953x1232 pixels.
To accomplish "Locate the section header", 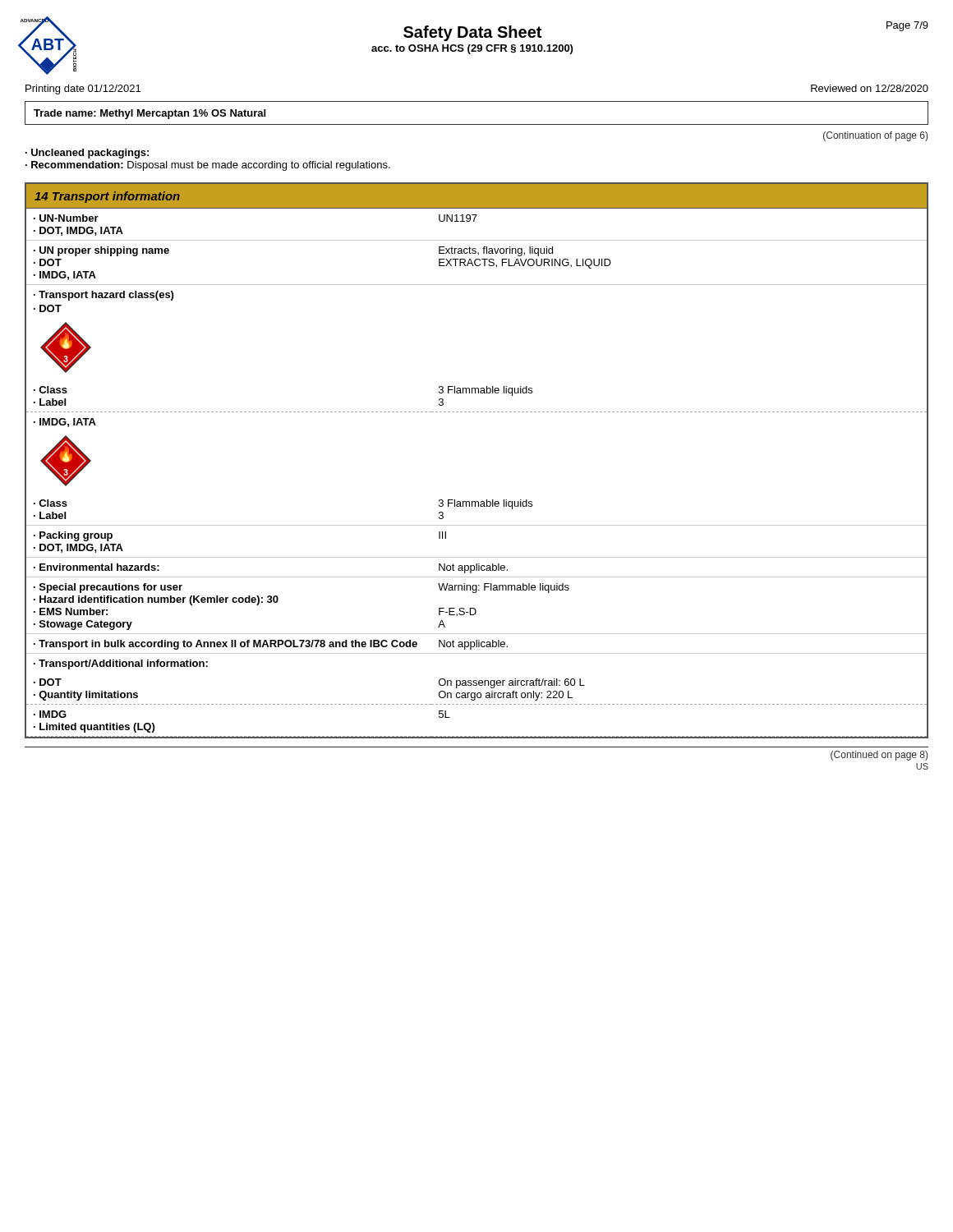I will [x=107, y=196].
